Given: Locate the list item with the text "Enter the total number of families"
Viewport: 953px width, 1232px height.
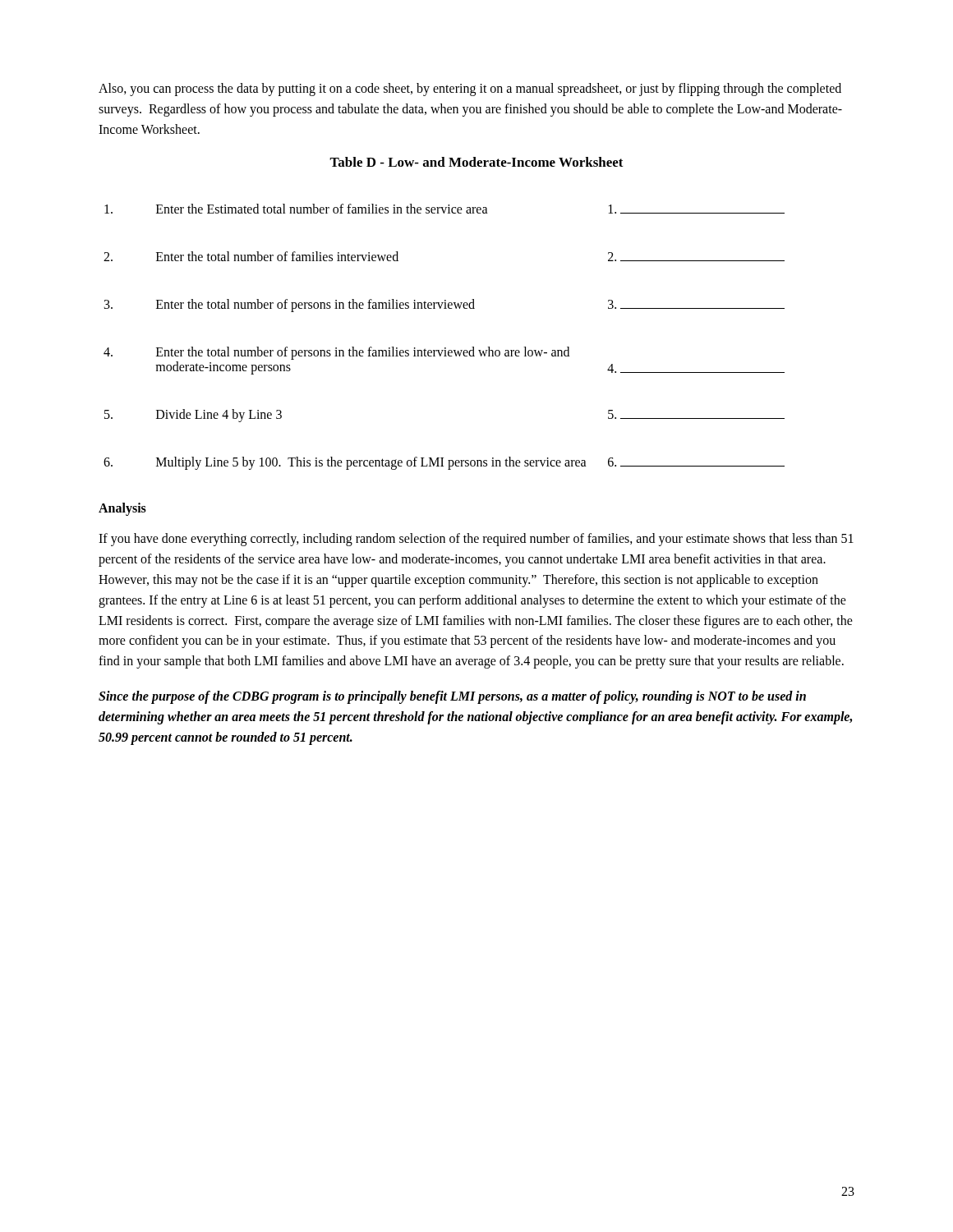Looking at the screenshot, I should click(x=277, y=257).
